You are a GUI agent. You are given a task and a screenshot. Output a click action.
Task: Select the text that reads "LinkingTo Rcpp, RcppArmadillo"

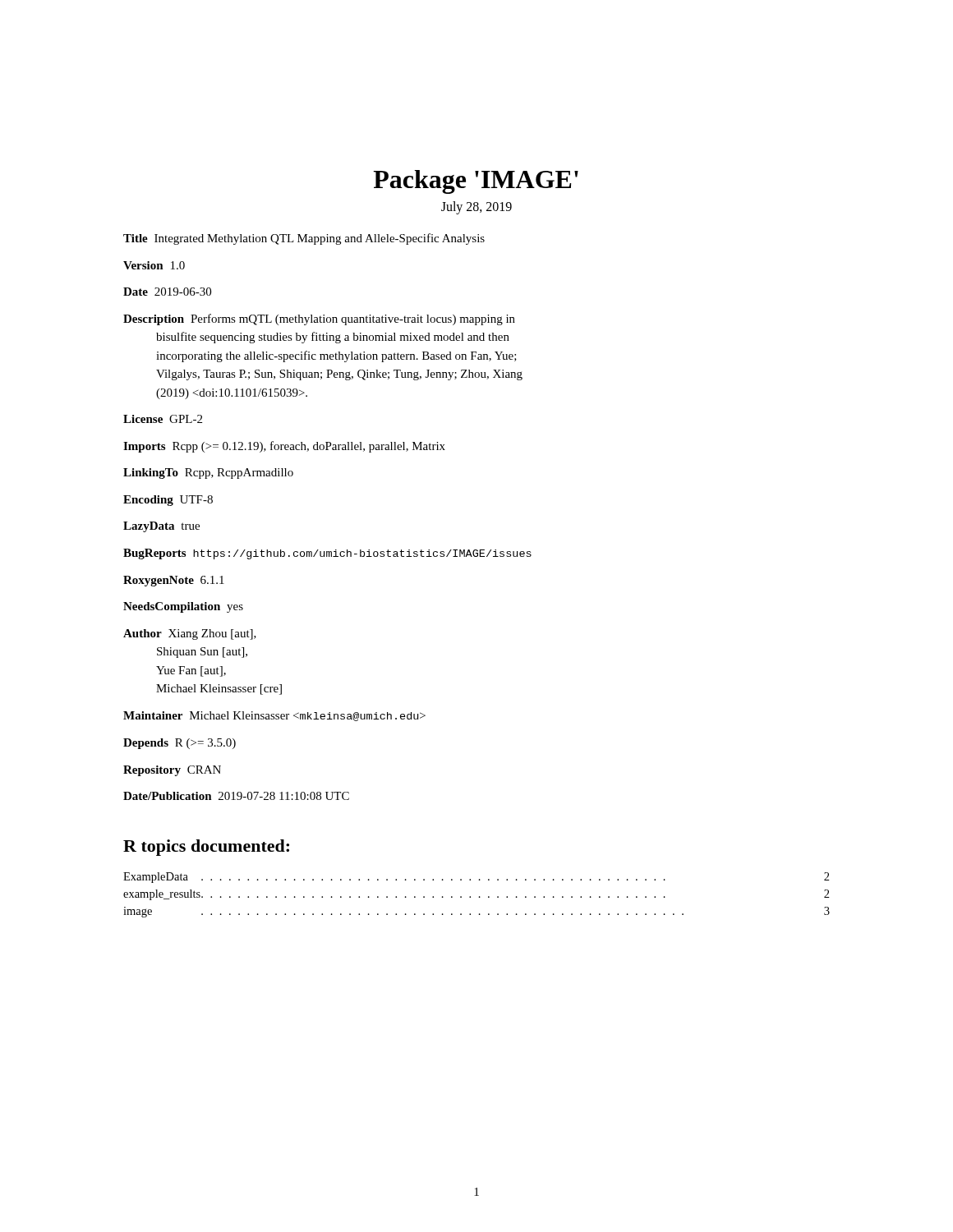(208, 472)
